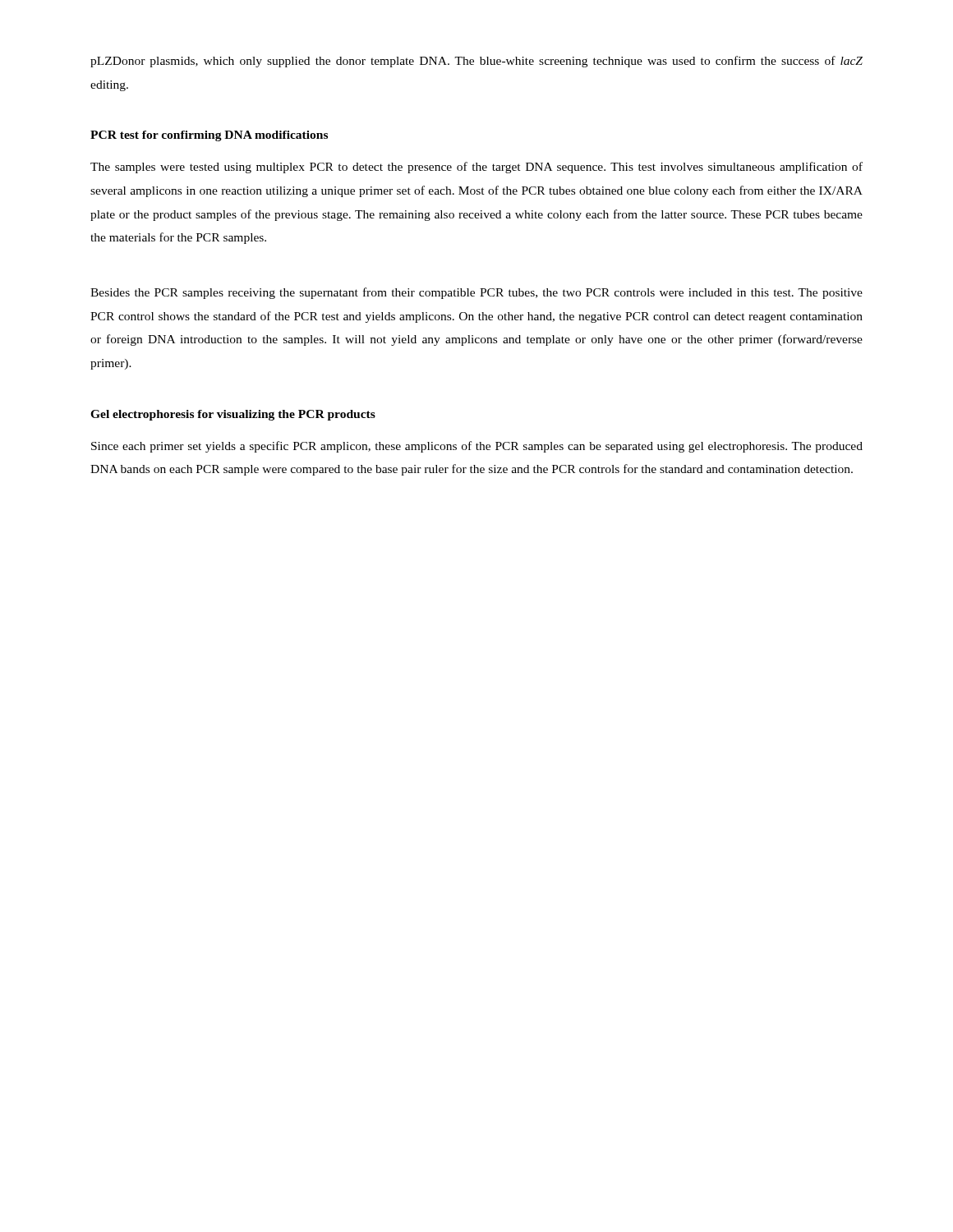This screenshot has height=1232, width=953.
Task: Find "PCR test for confirming DNA modifications" on this page
Action: tap(209, 135)
